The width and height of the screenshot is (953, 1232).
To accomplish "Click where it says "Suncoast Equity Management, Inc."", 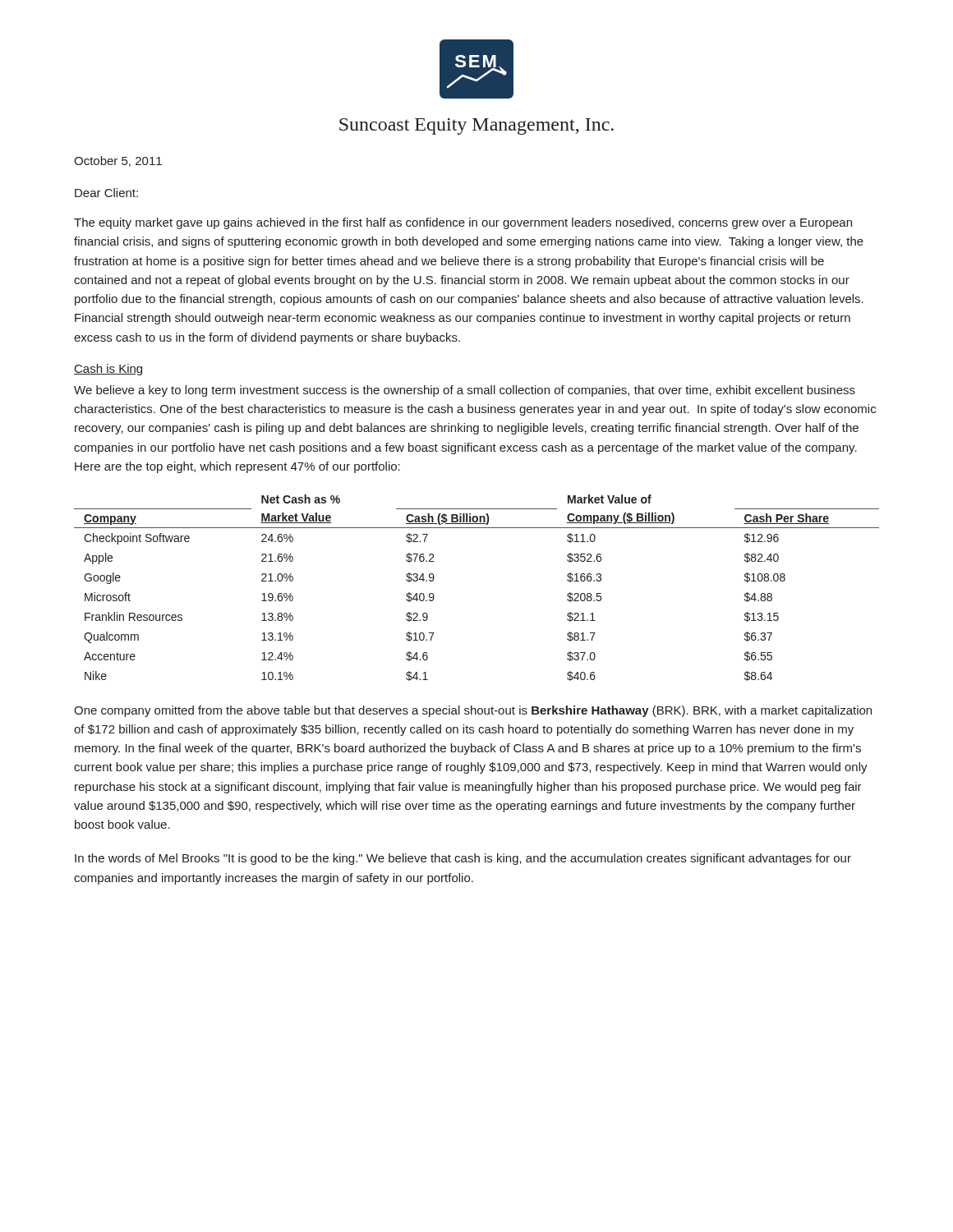I will (476, 124).
